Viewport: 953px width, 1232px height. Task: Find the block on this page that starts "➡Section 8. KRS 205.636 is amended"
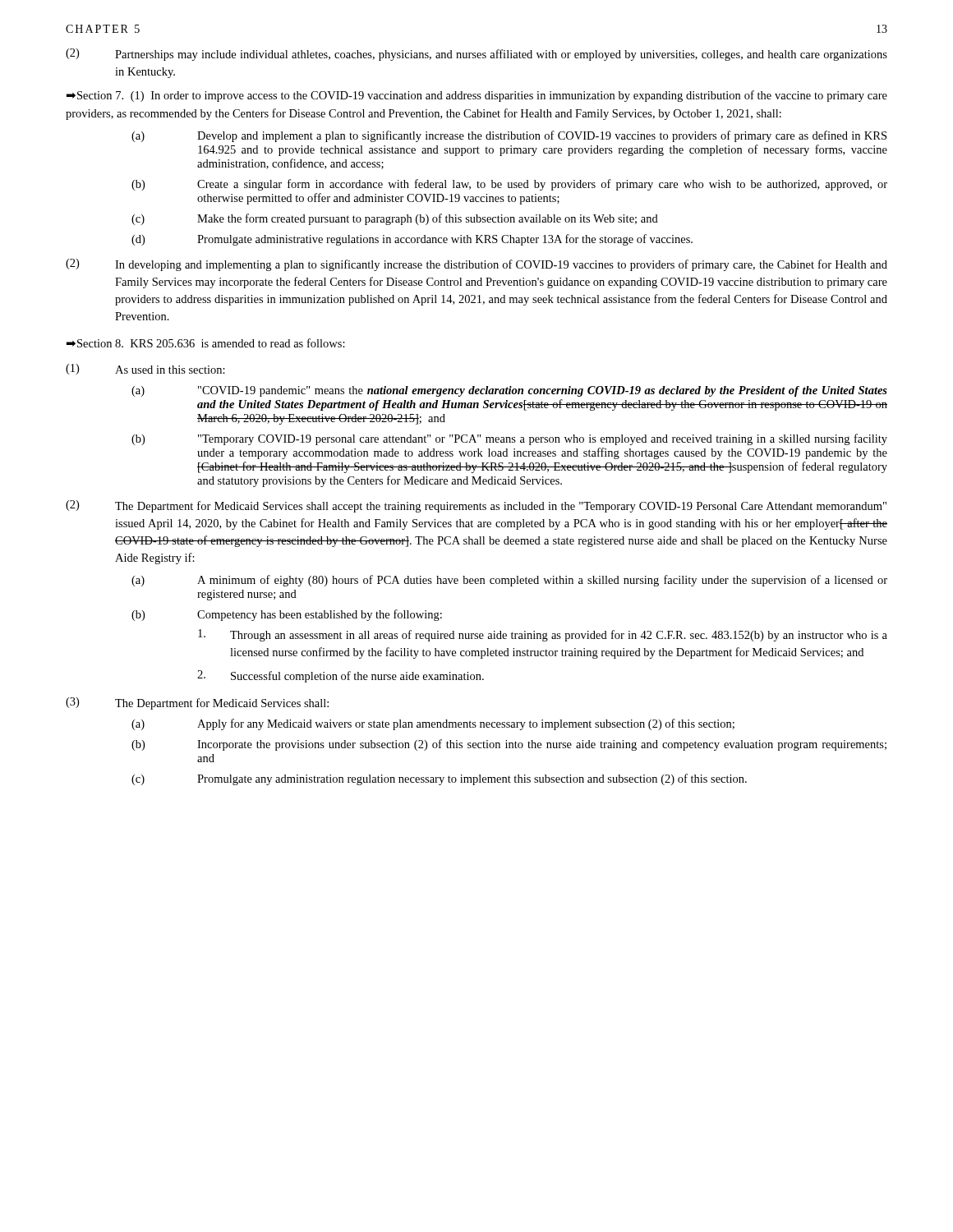pyautogui.click(x=206, y=343)
